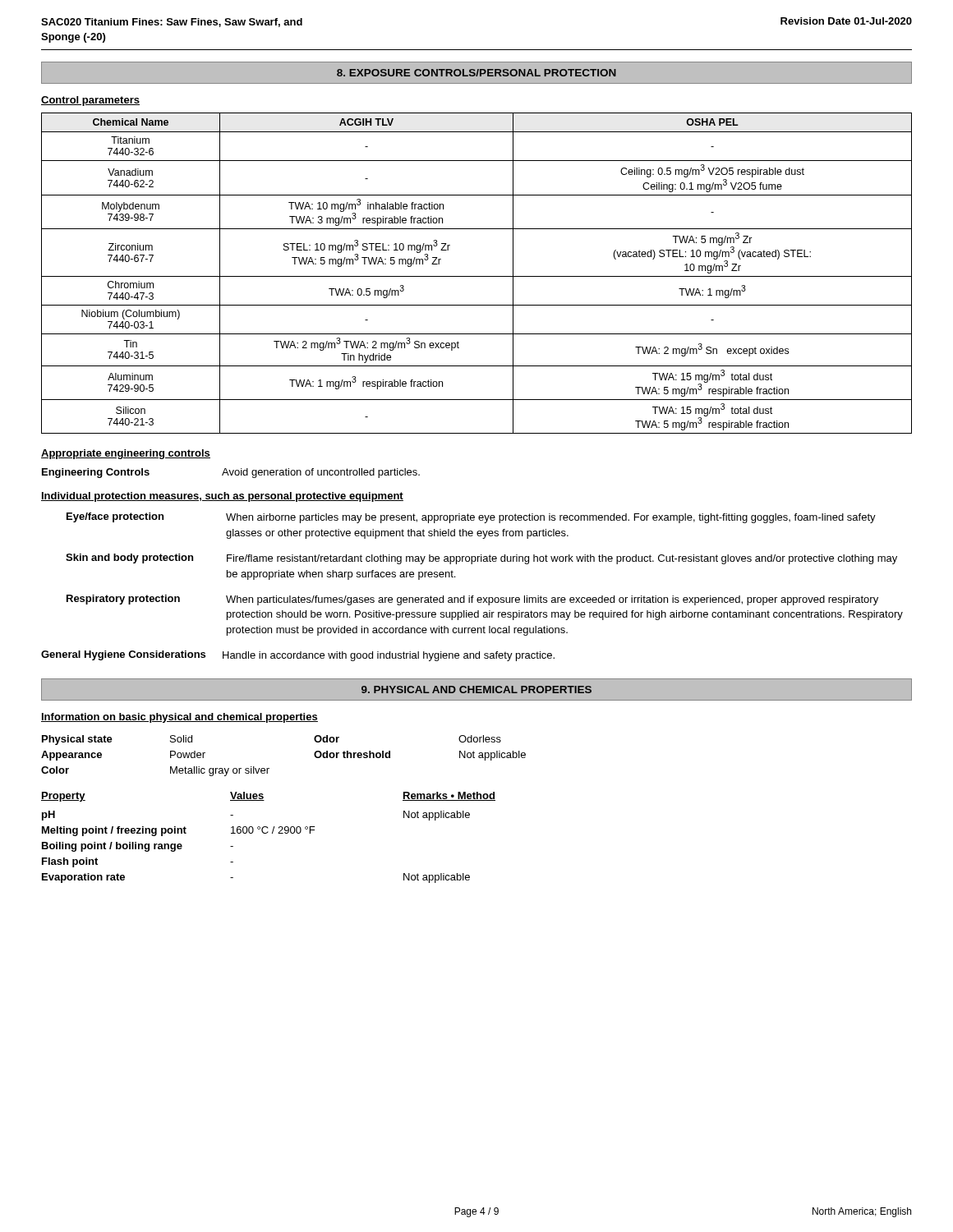Find "8. EXPOSURE CONTROLS/PERSONAL PROTECTION" on this page
This screenshot has width=953, height=1232.
476,73
